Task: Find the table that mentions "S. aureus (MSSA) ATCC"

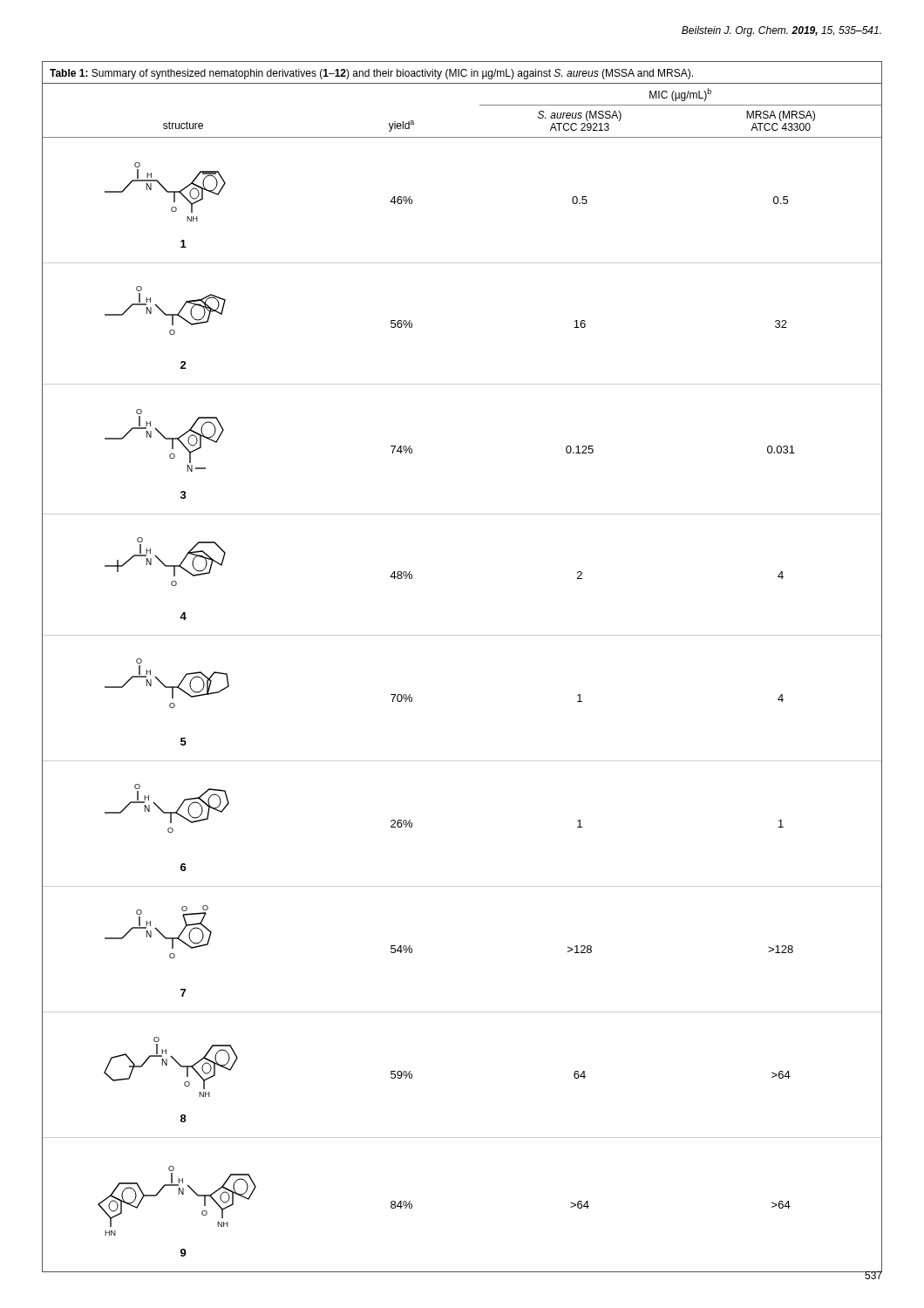Action: point(462,667)
